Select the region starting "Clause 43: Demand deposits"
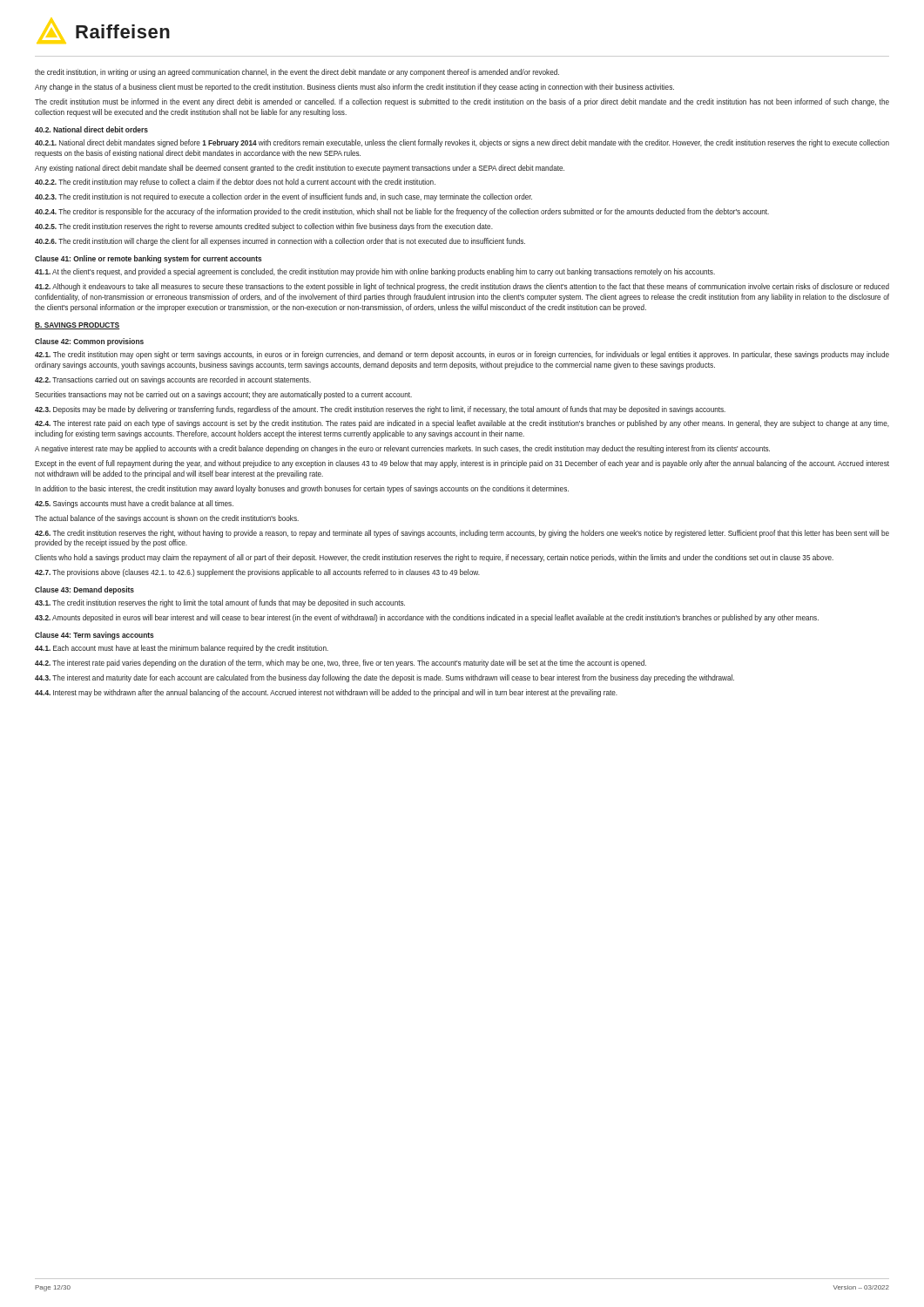The height and width of the screenshot is (1307, 924). coord(84,590)
